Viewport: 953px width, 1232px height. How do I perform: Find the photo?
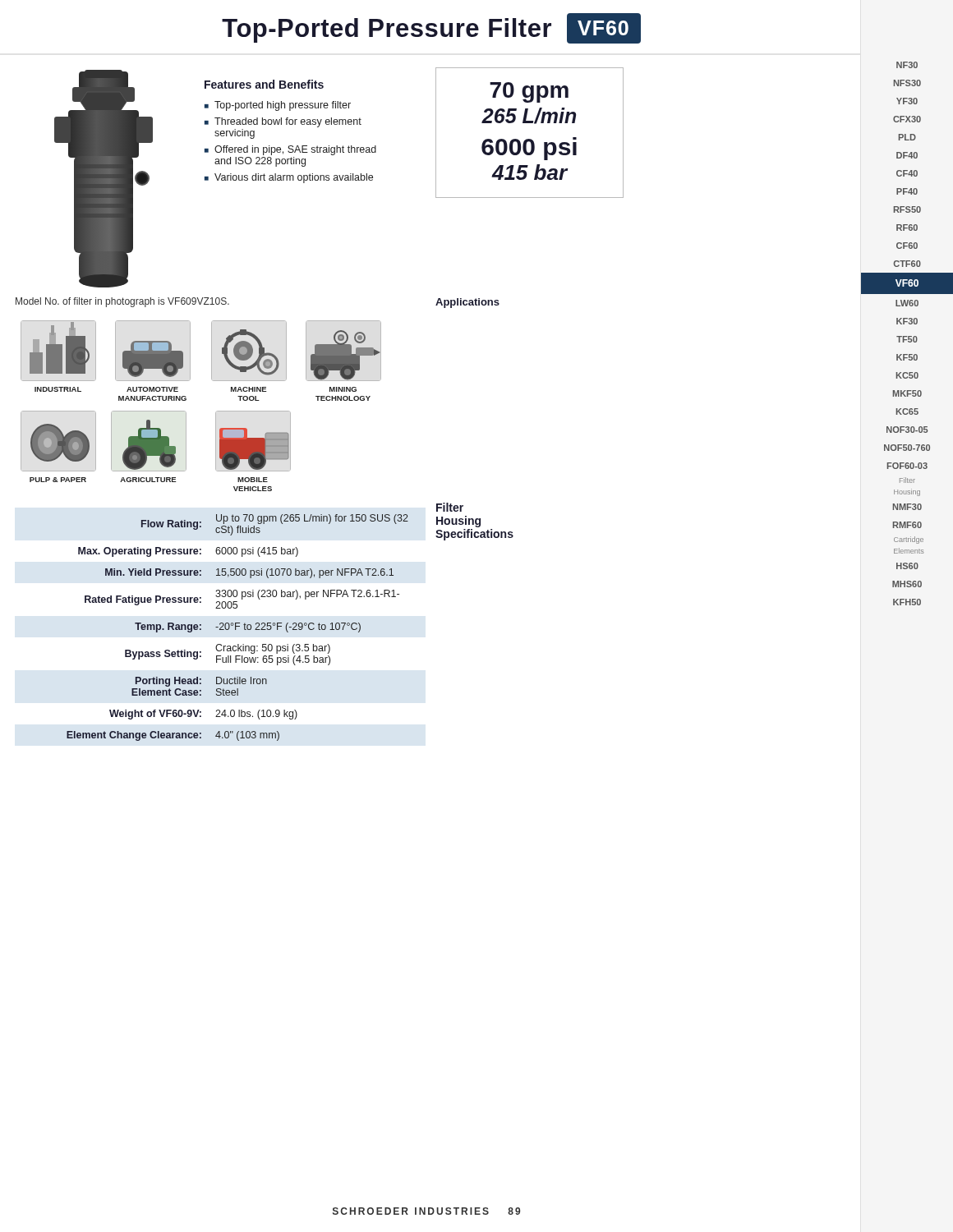click(x=103, y=178)
